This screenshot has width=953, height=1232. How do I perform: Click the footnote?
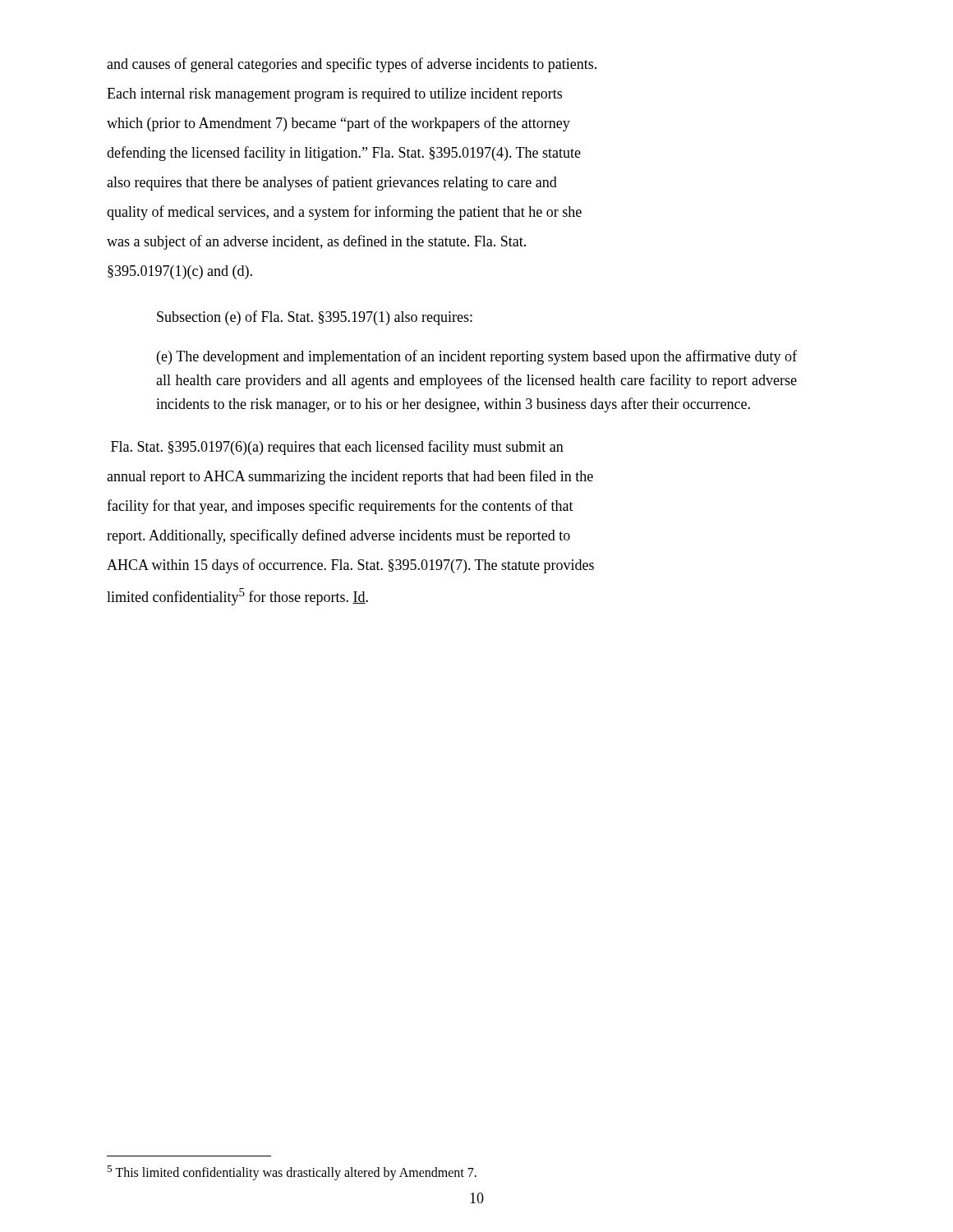click(x=292, y=1171)
